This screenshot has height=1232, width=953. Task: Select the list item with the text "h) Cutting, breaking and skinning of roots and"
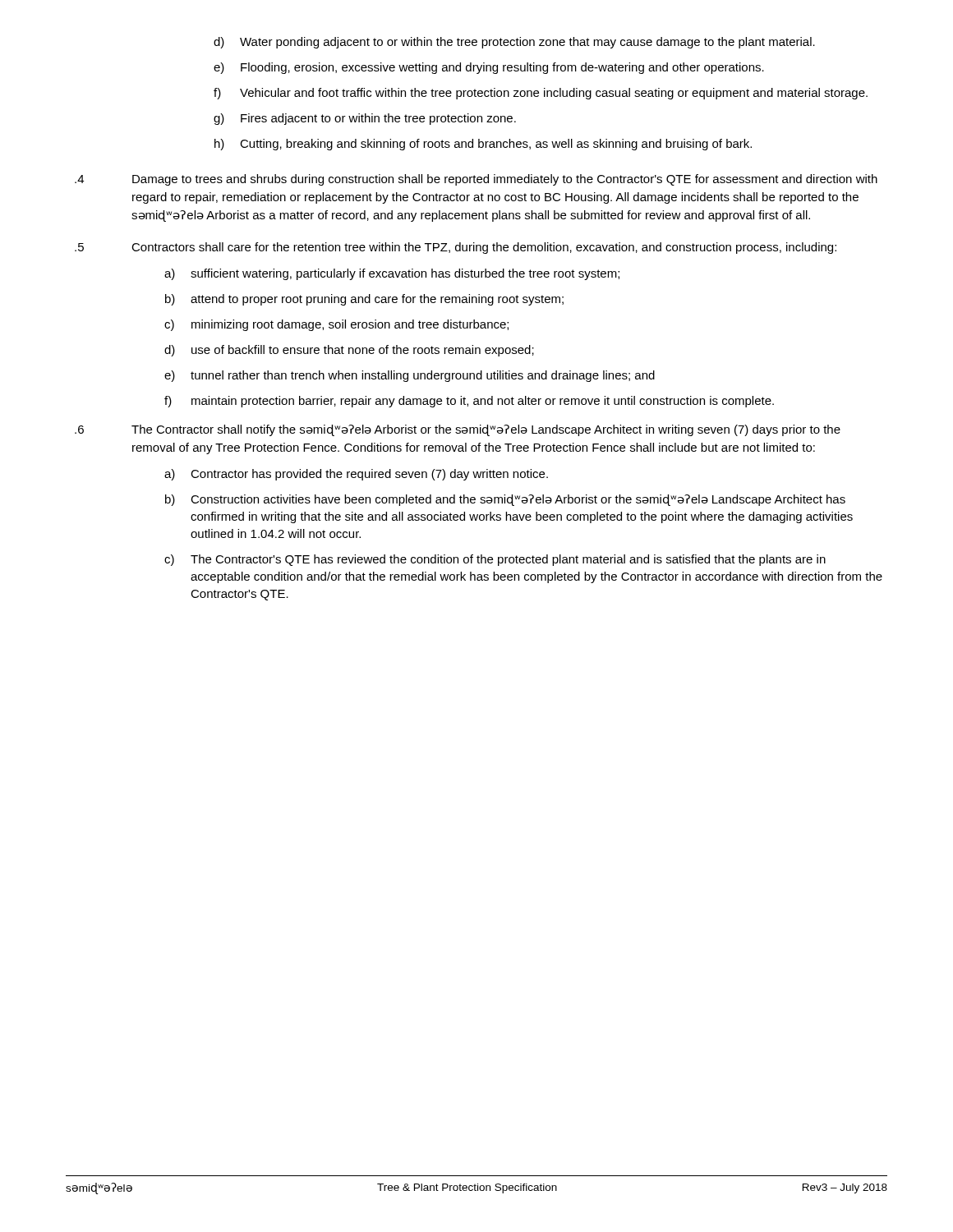(x=550, y=143)
